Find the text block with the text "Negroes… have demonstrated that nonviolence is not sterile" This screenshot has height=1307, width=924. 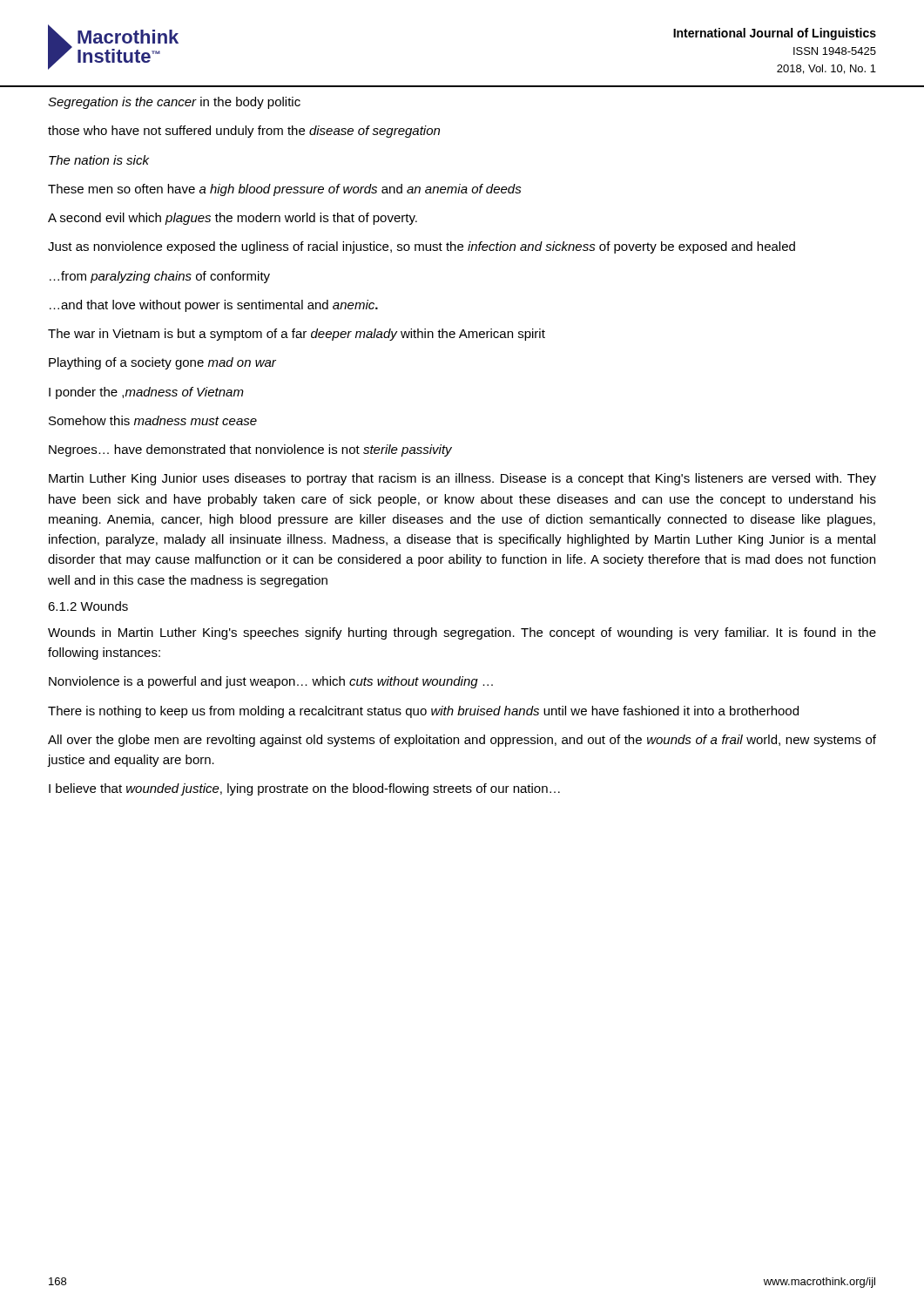[x=250, y=449]
